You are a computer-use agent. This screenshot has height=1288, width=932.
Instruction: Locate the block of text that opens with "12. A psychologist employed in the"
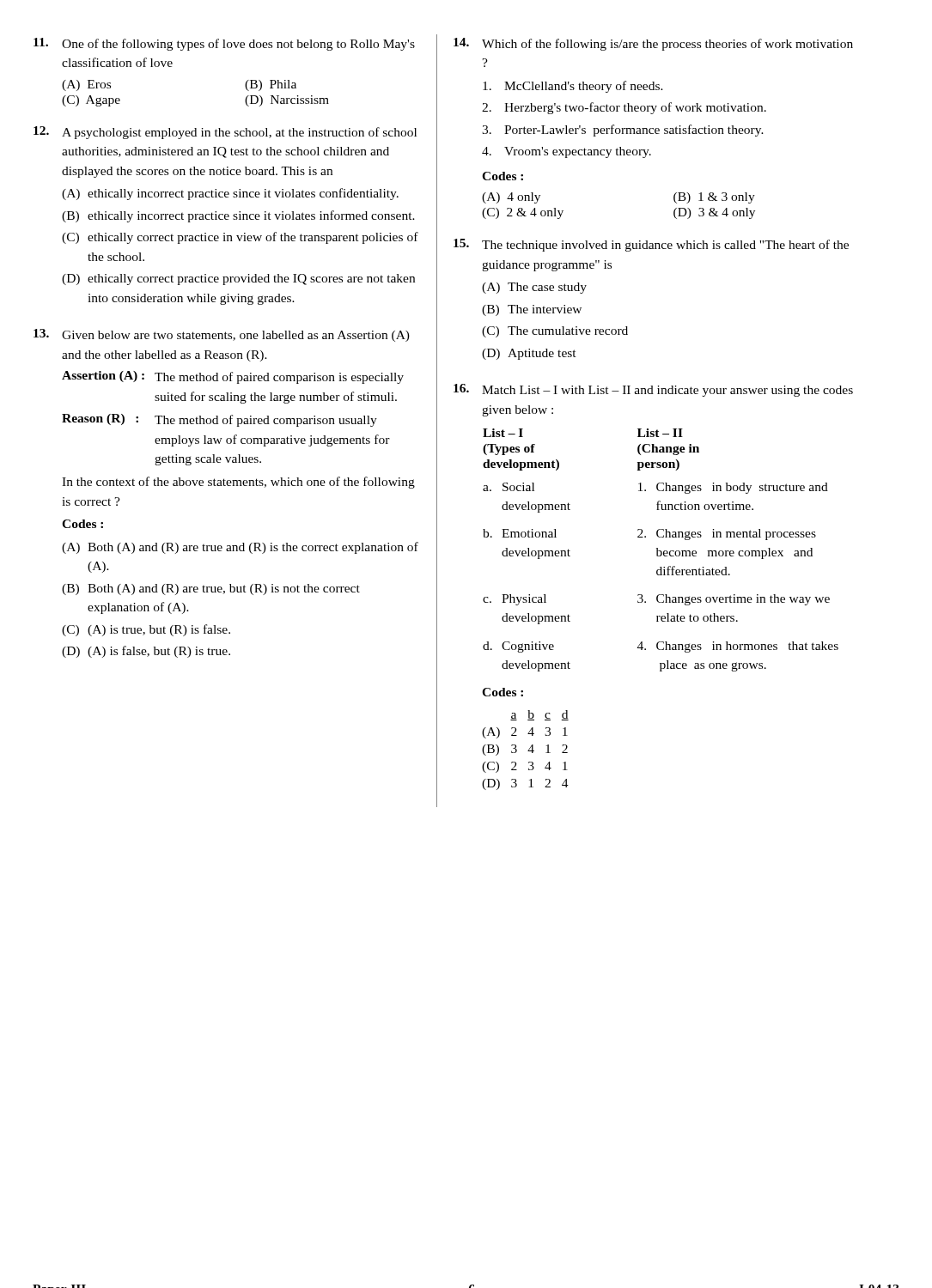click(227, 216)
